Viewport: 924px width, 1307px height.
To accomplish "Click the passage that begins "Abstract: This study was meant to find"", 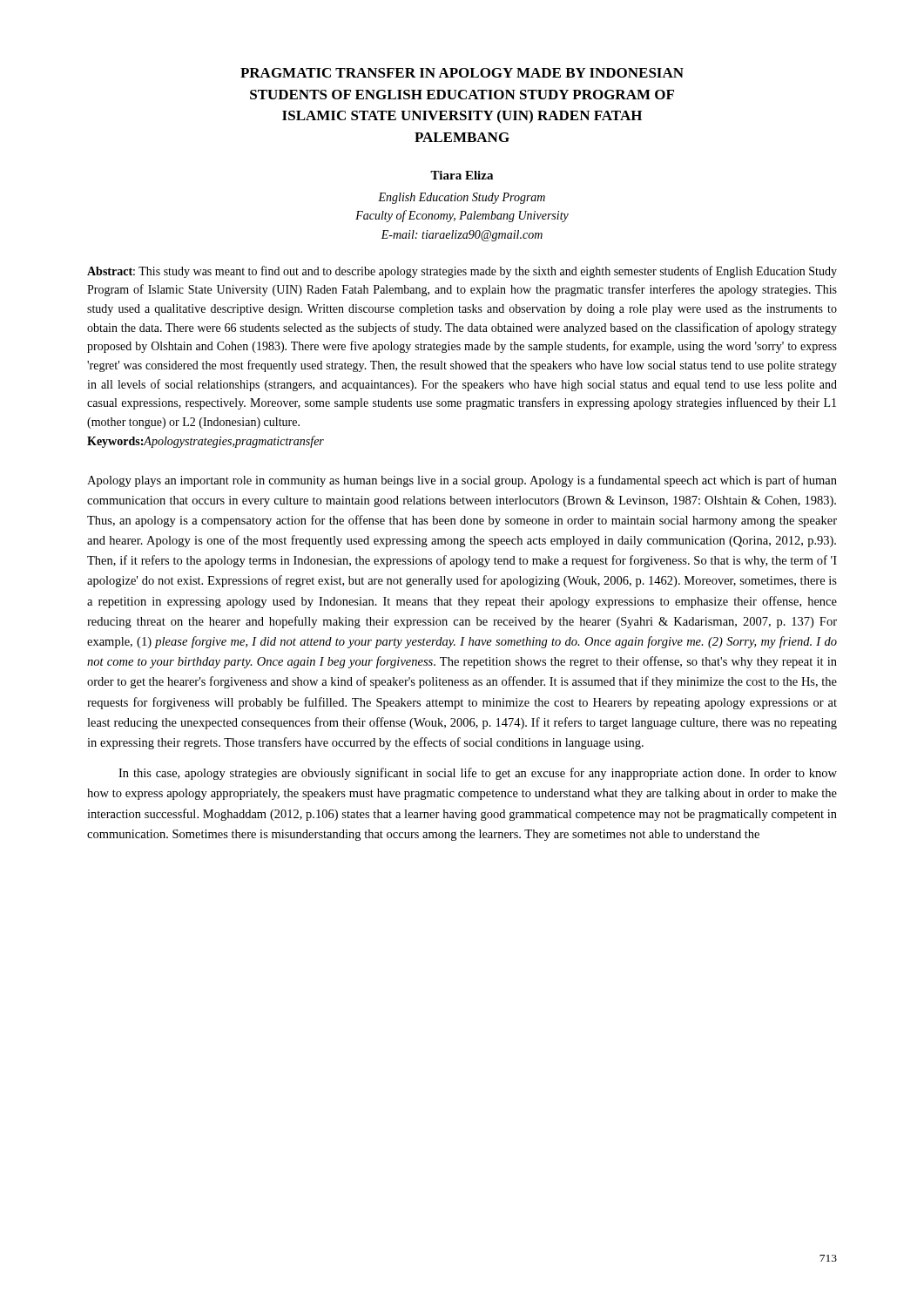I will click(x=462, y=356).
